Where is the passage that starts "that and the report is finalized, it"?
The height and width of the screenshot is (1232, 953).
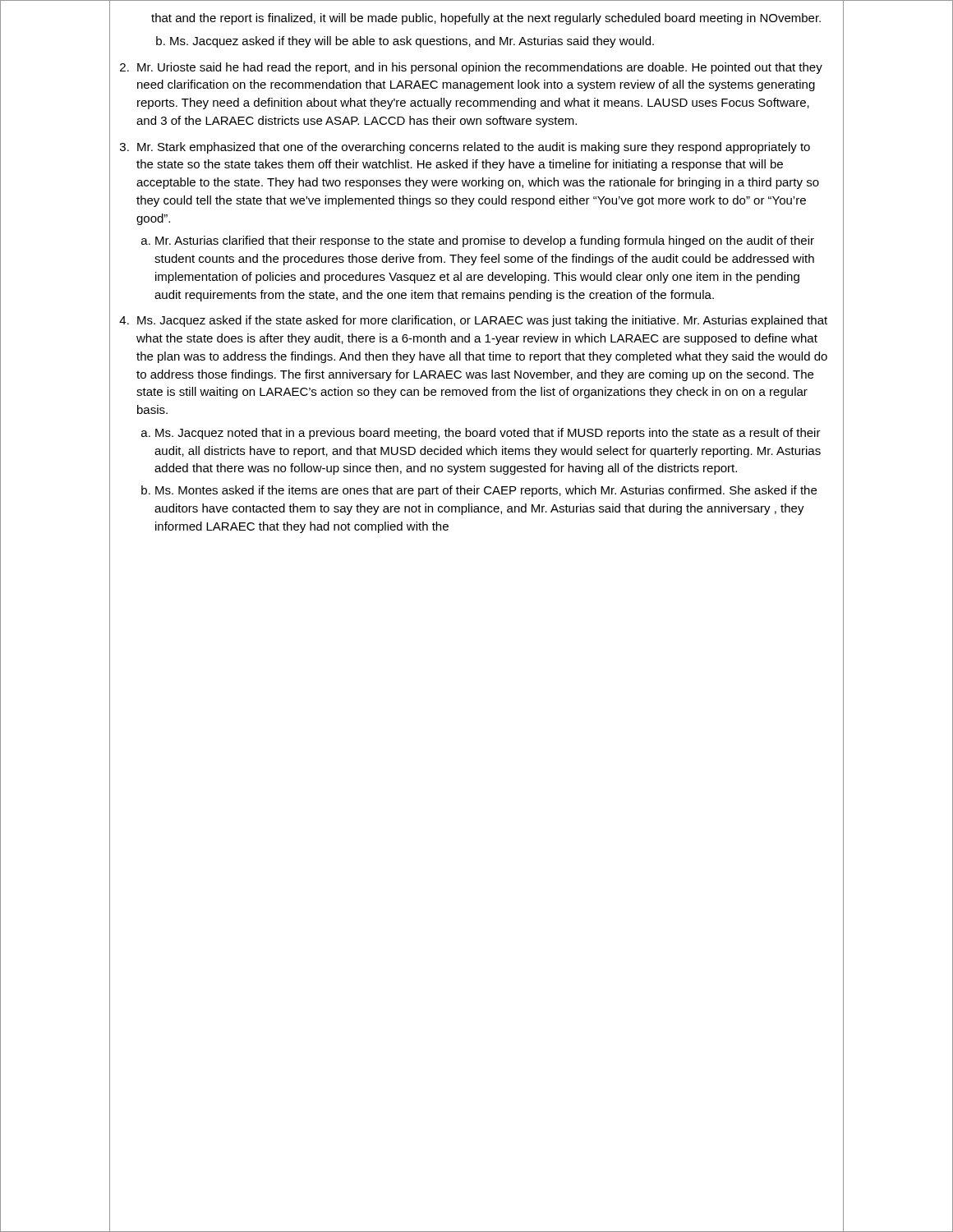click(x=486, y=18)
